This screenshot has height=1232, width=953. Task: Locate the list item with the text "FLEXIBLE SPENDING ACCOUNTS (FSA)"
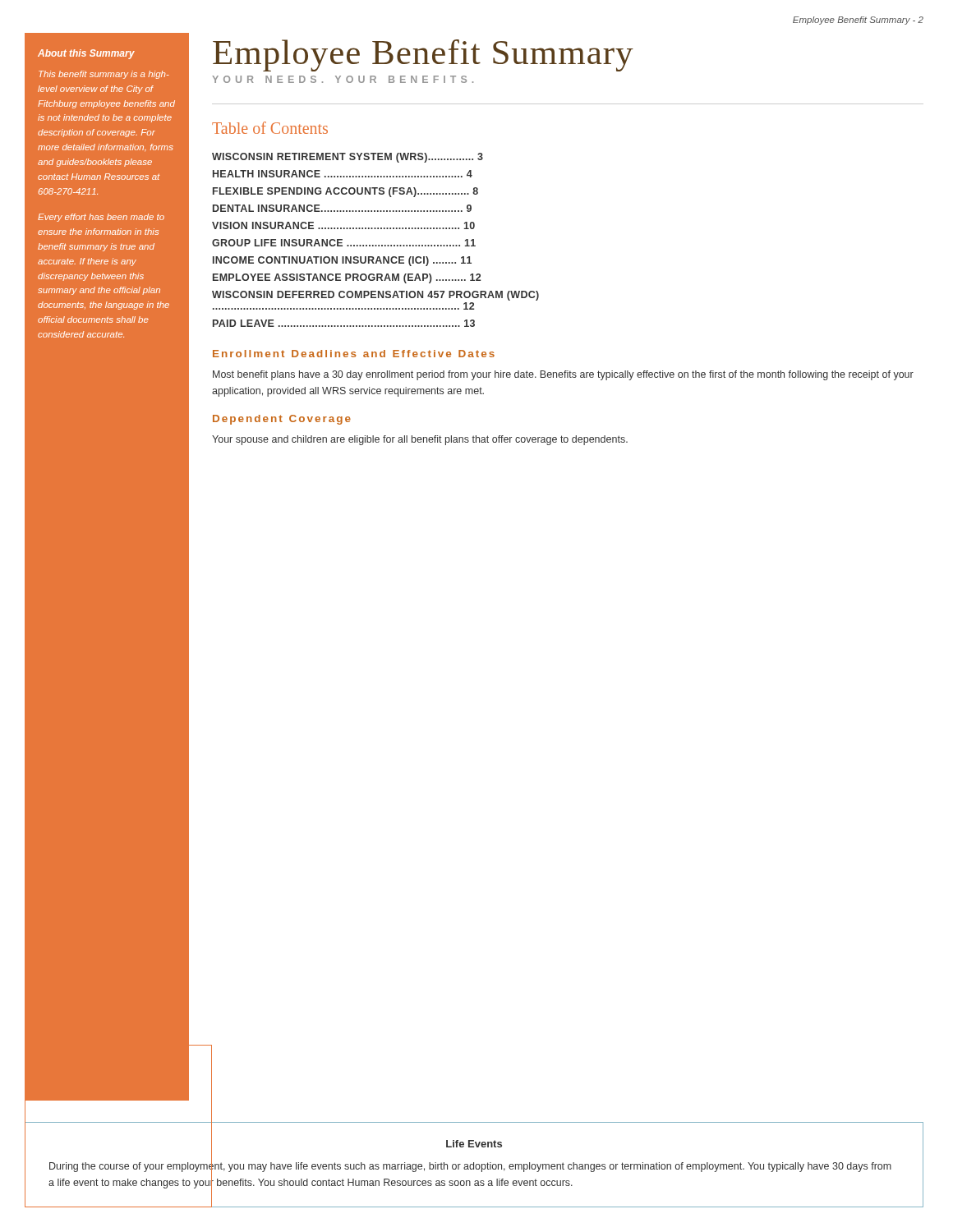pos(345,191)
